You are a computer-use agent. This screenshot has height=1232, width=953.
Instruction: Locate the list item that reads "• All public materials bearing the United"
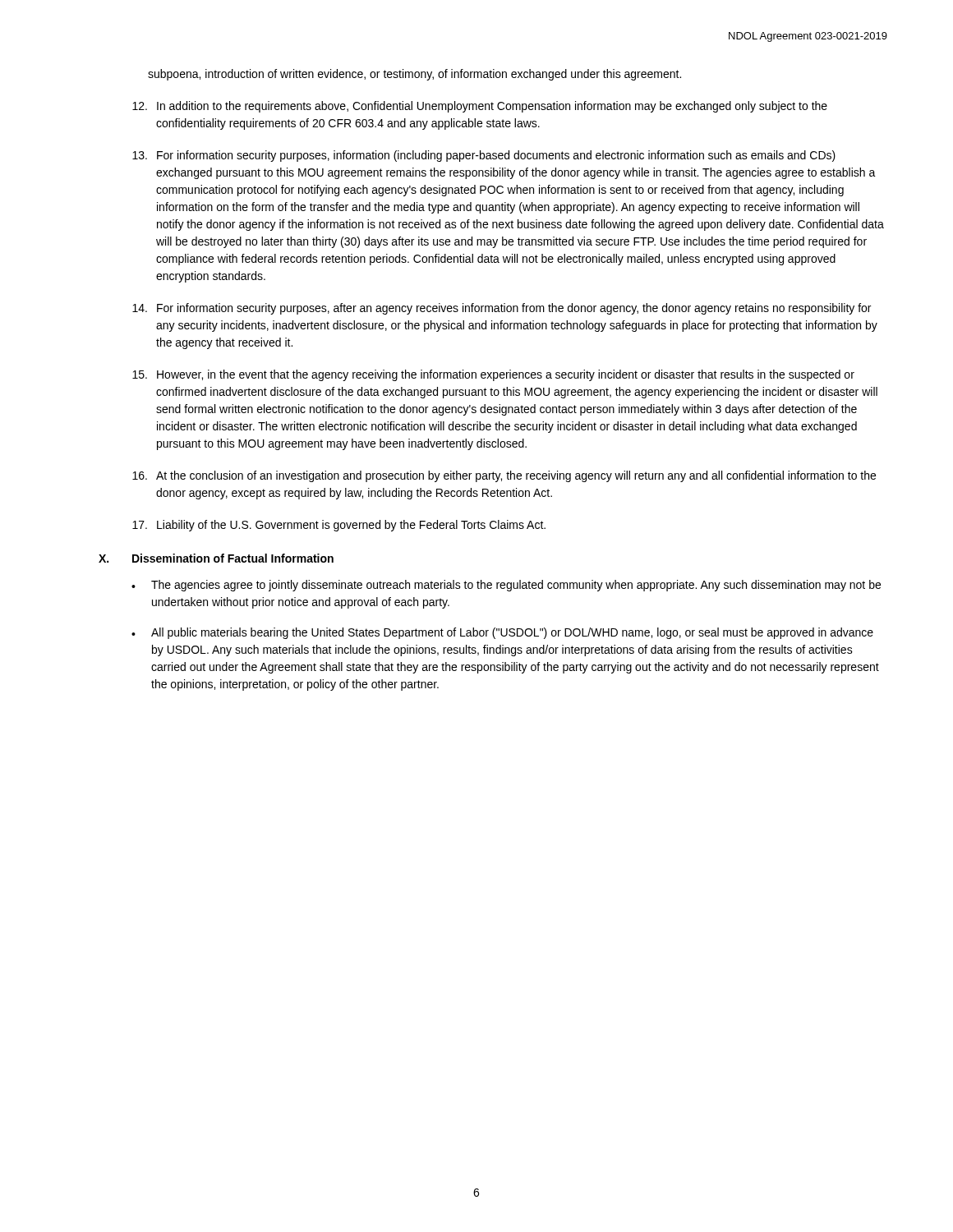tap(509, 659)
